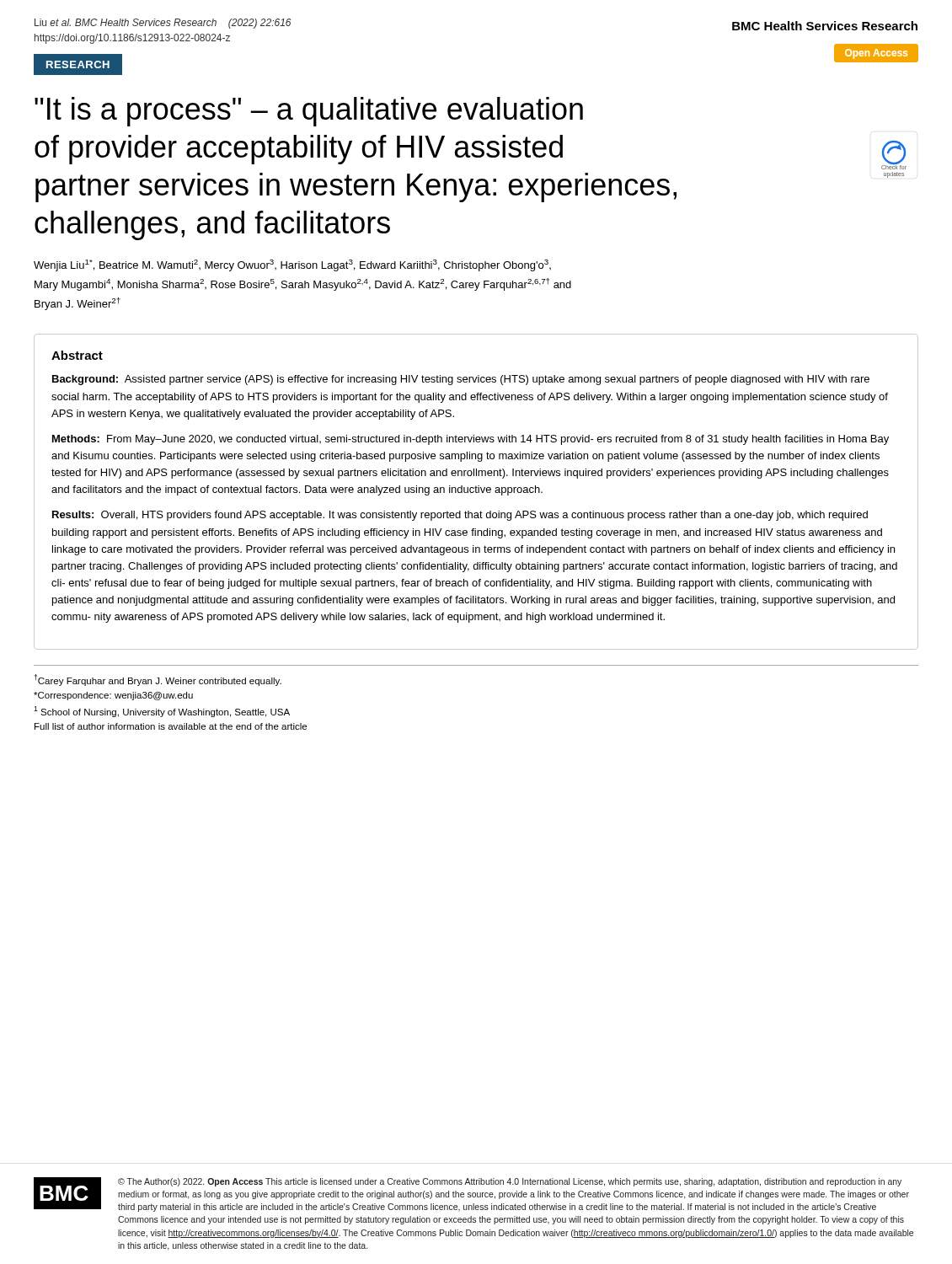The image size is (952, 1264).
Task: Locate the block of text that opens with "†Carey Farquhar and Bryan J. Weiner contributed"
Action: click(x=158, y=680)
